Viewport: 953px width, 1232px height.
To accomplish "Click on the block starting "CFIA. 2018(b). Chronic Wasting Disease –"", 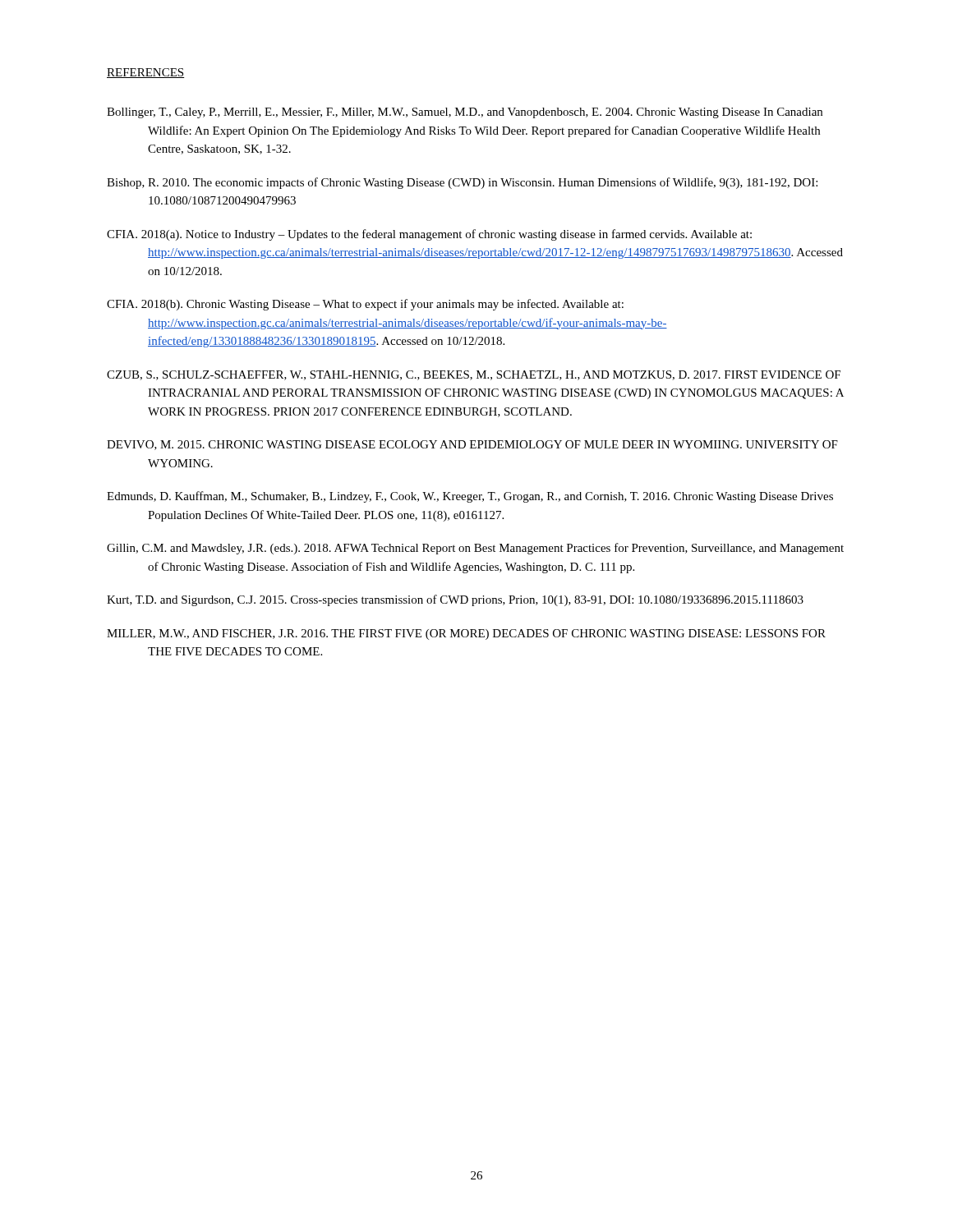I will (387, 322).
